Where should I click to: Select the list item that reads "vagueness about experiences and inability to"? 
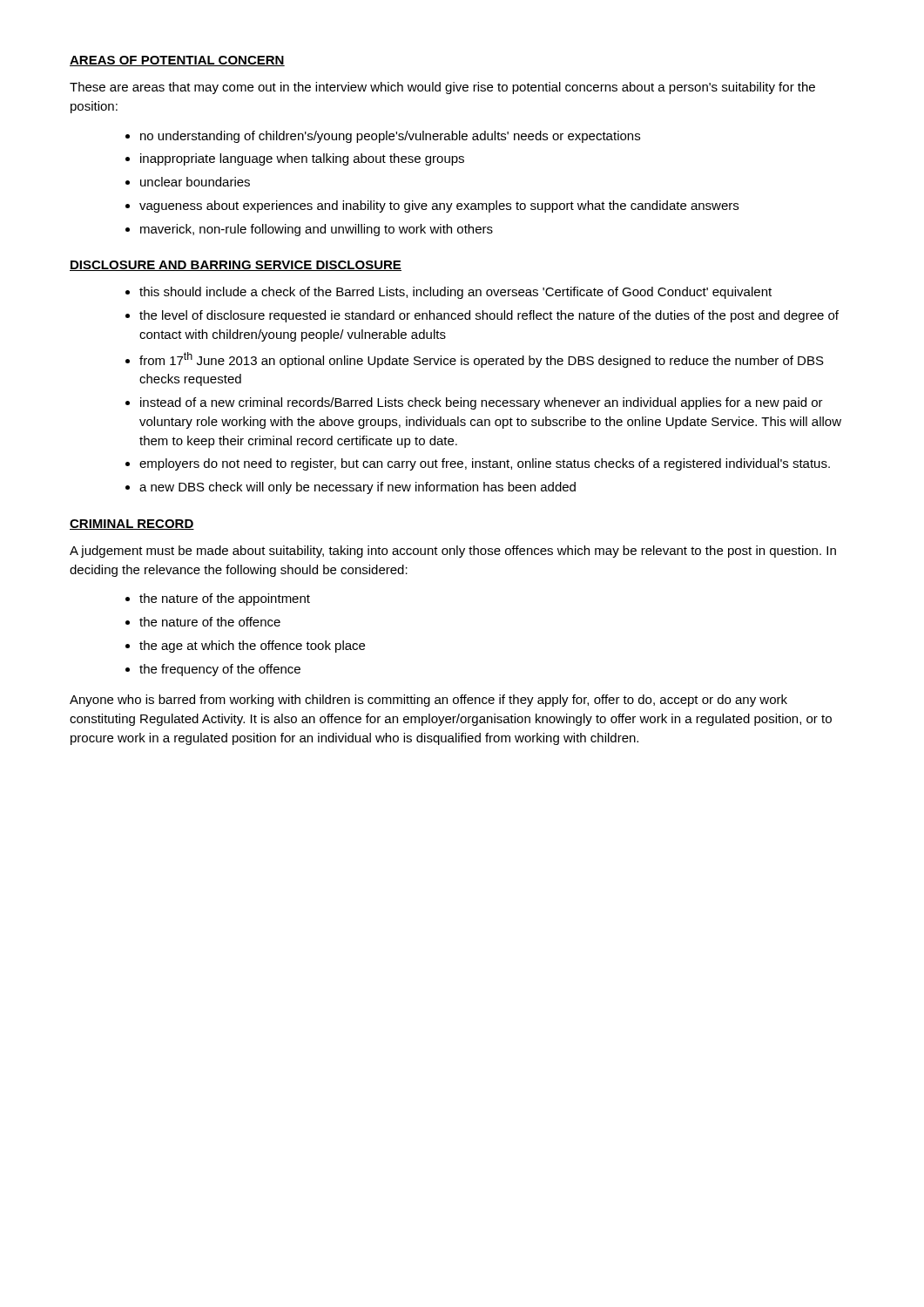point(439,205)
